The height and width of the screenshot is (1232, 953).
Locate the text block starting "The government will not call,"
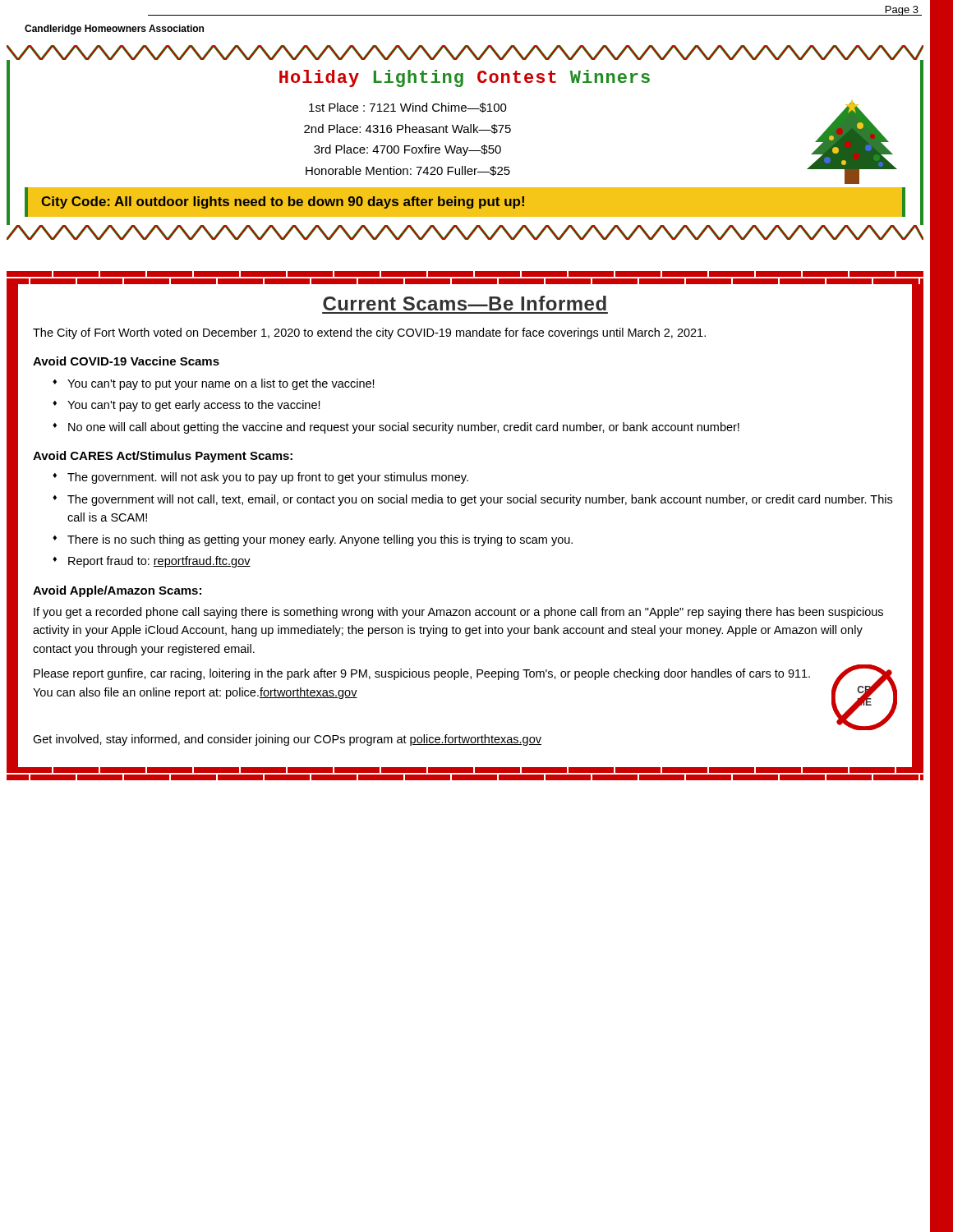[480, 508]
